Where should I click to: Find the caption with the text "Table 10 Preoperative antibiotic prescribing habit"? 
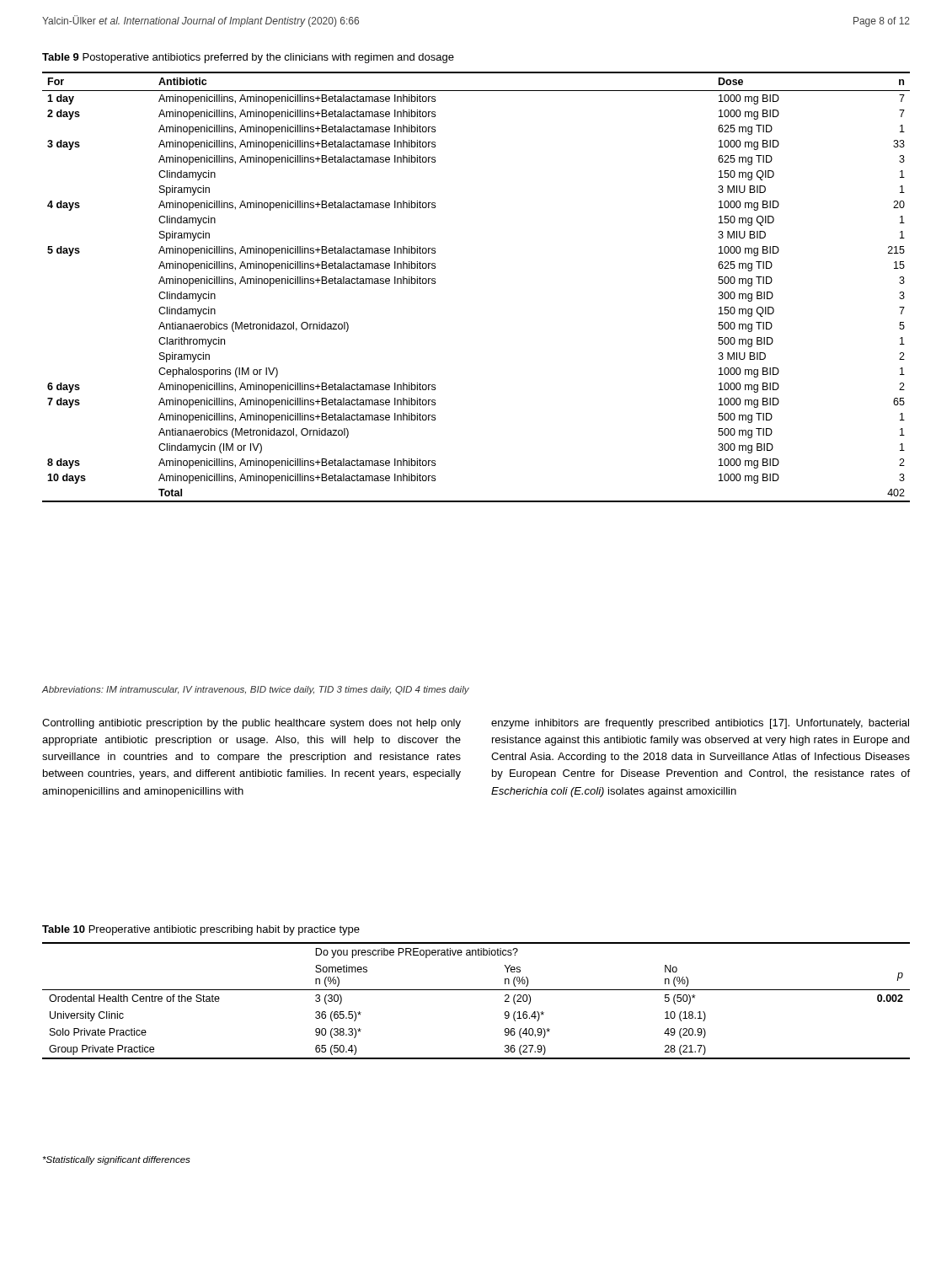[x=201, y=929]
